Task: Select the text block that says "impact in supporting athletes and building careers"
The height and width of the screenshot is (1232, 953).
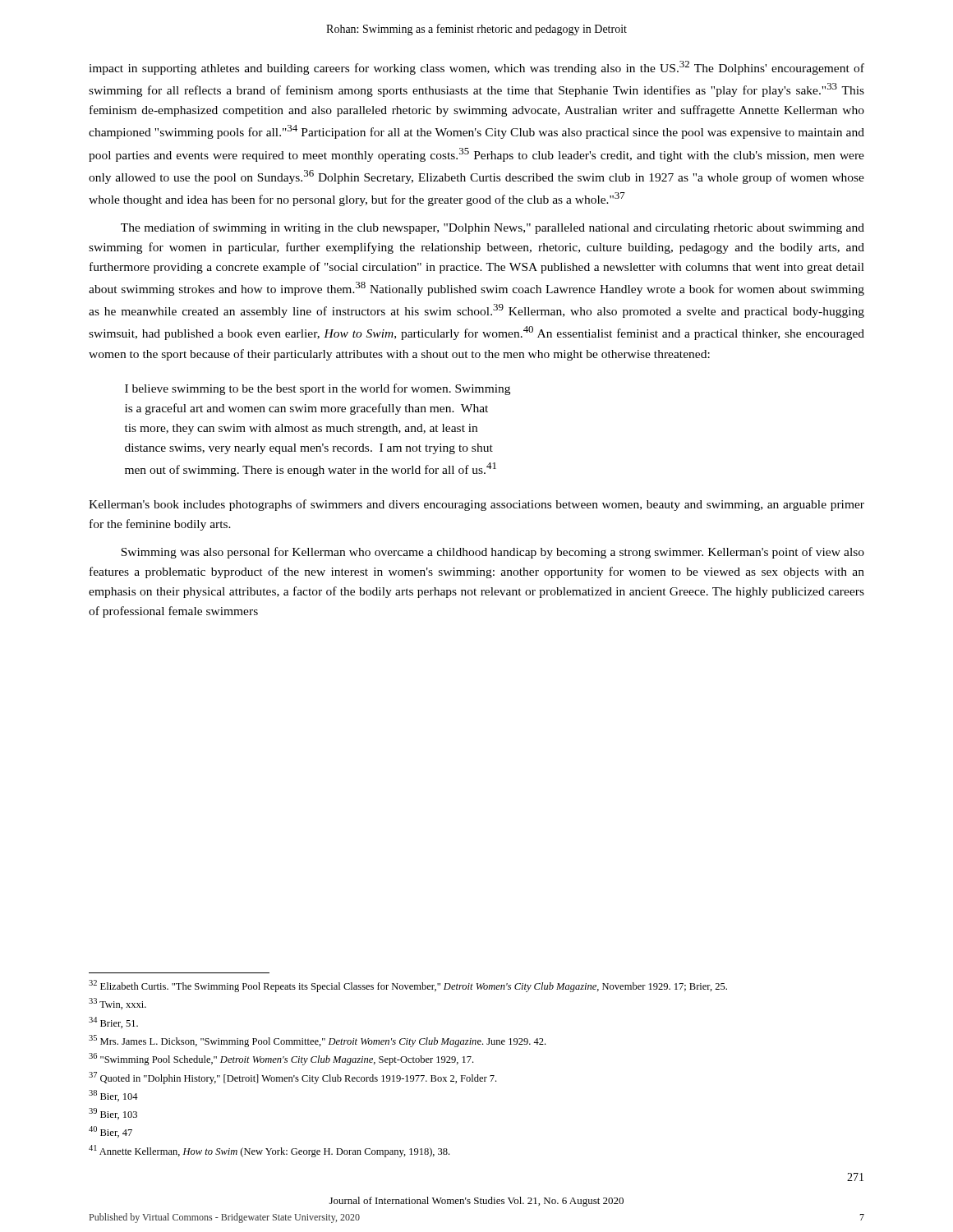Action: [476, 210]
